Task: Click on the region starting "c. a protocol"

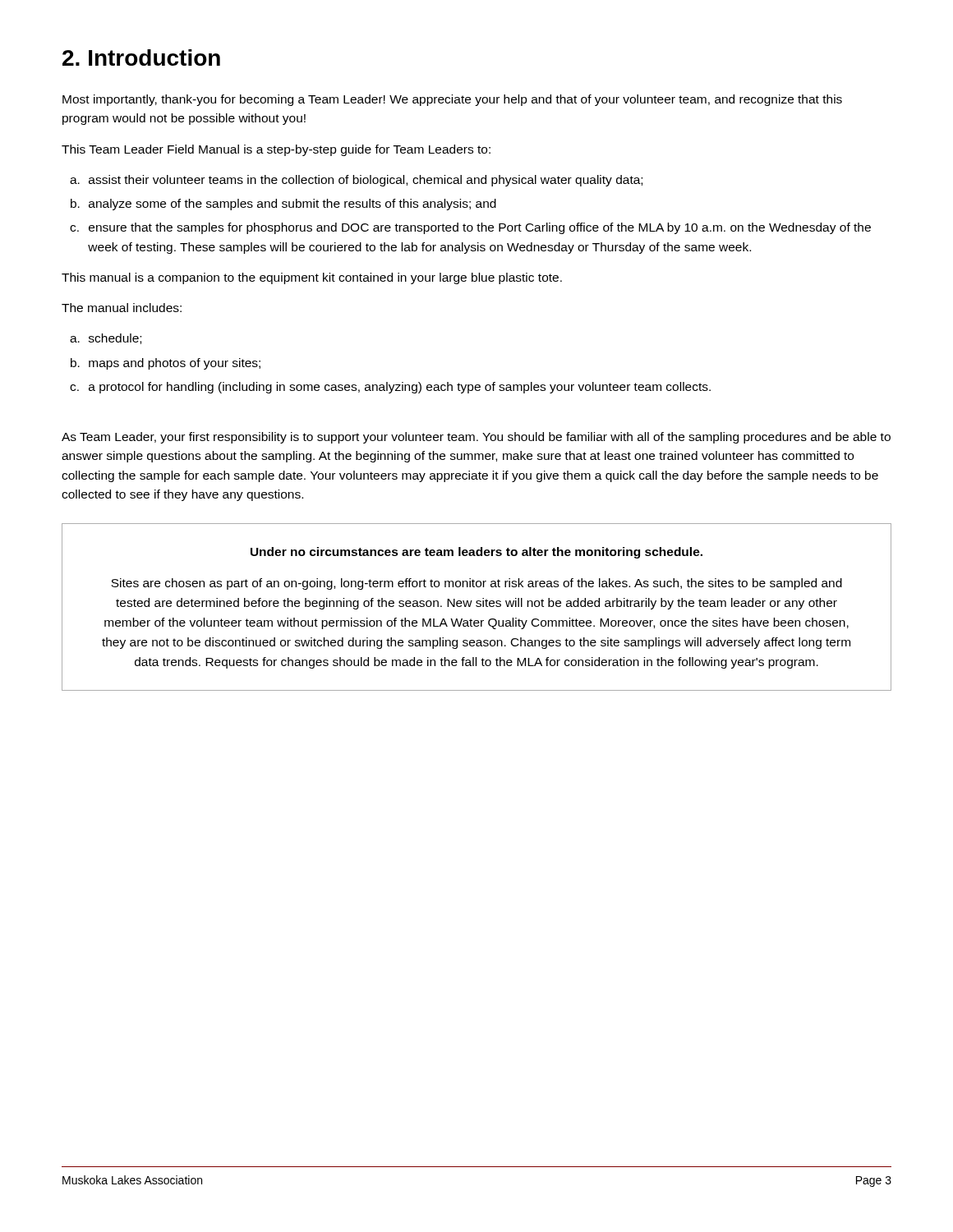Action: point(478,386)
